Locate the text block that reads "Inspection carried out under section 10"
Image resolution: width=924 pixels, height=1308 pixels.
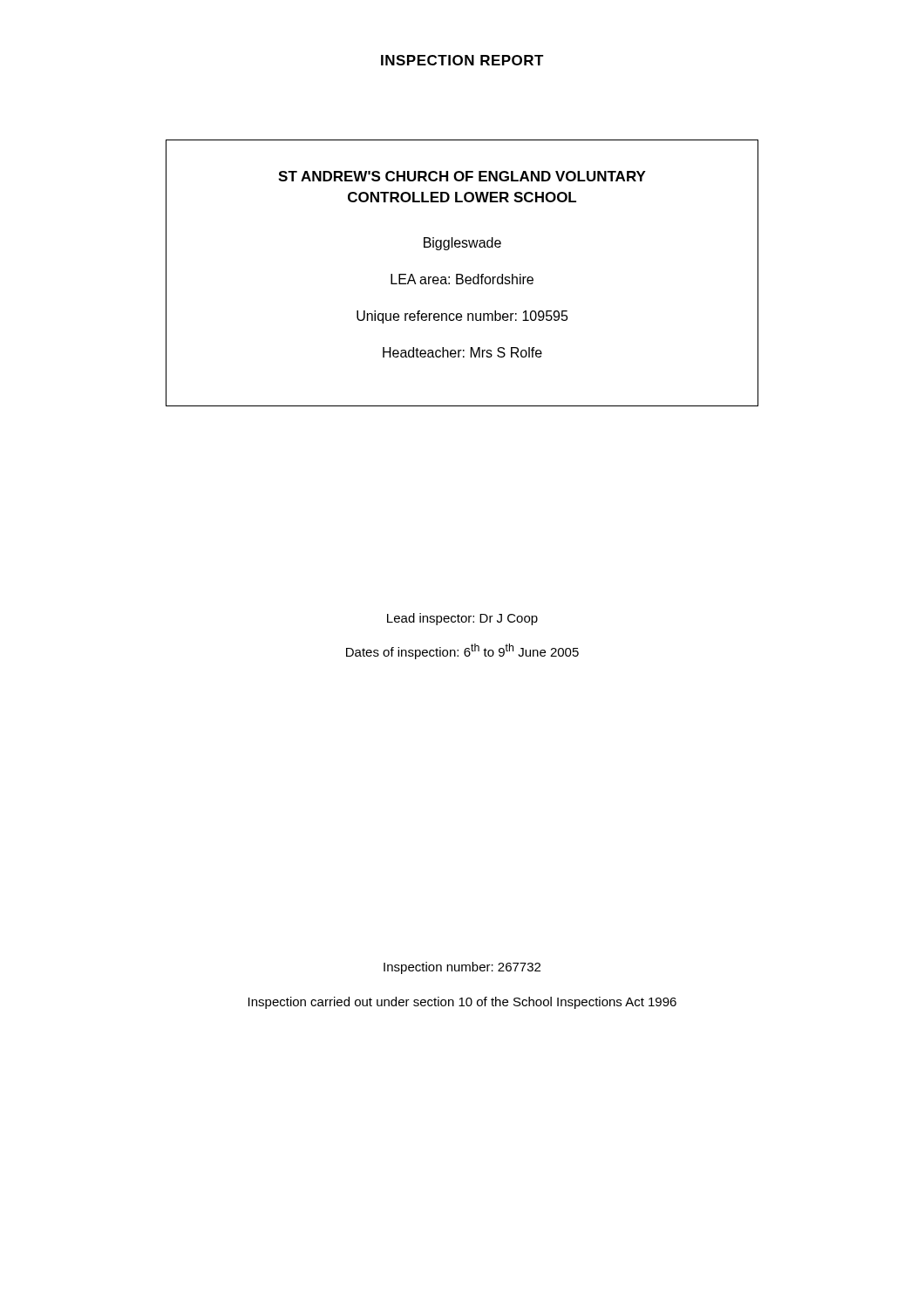tap(462, 1001)
